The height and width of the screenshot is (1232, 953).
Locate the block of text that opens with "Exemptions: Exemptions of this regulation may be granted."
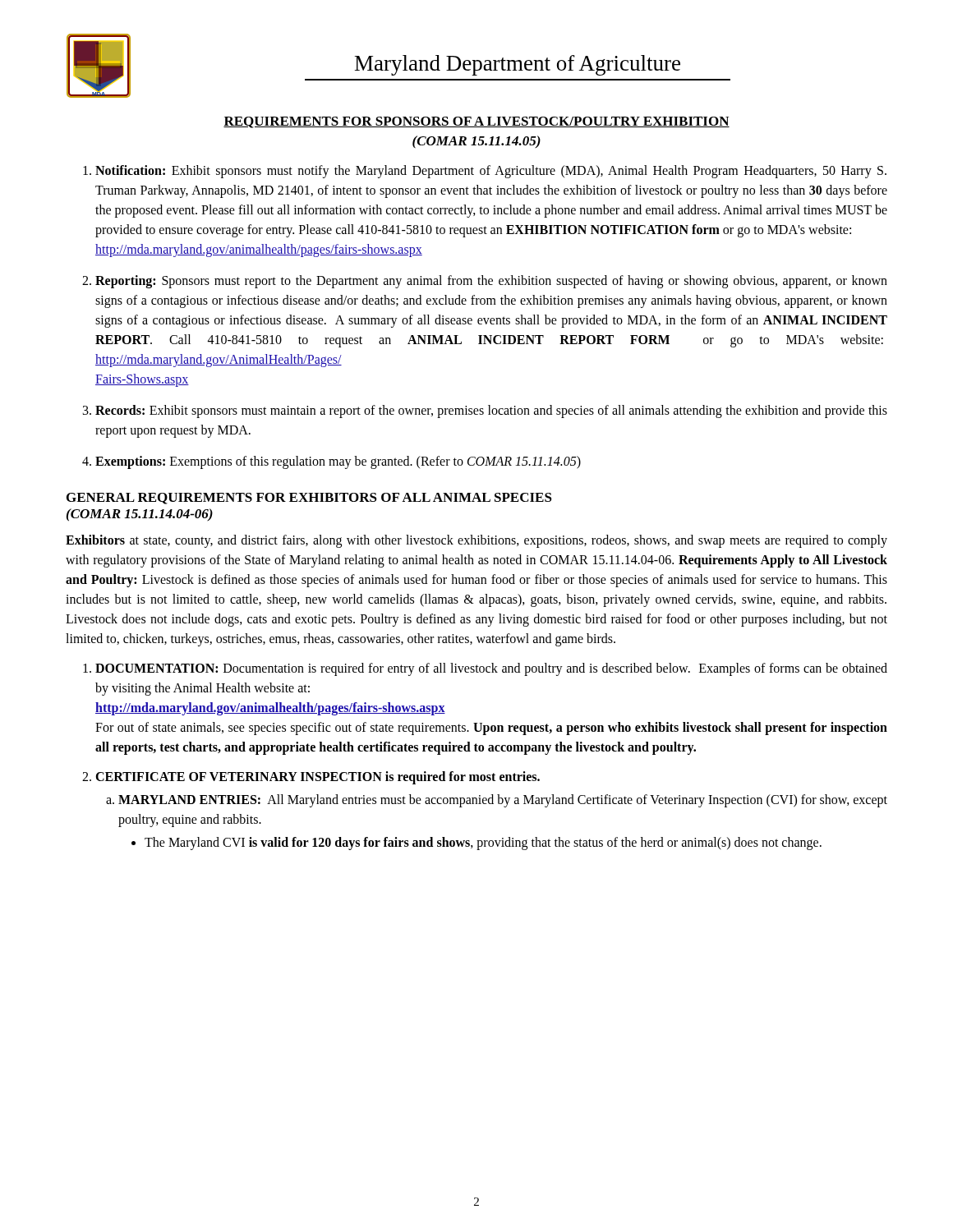pyautogui.click(x=338, y=461)
